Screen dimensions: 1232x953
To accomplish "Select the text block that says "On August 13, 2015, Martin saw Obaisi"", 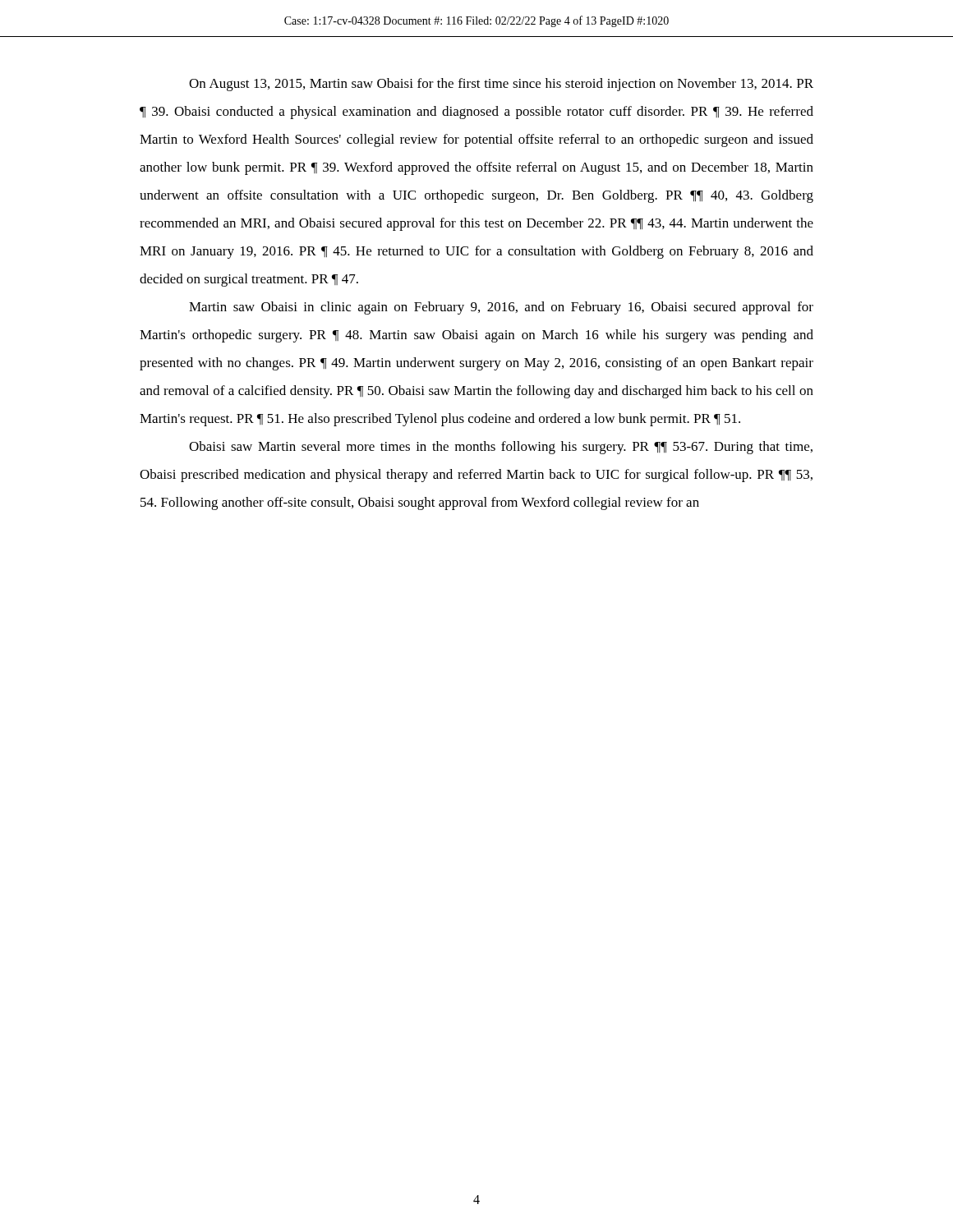I will click(476, 181).
